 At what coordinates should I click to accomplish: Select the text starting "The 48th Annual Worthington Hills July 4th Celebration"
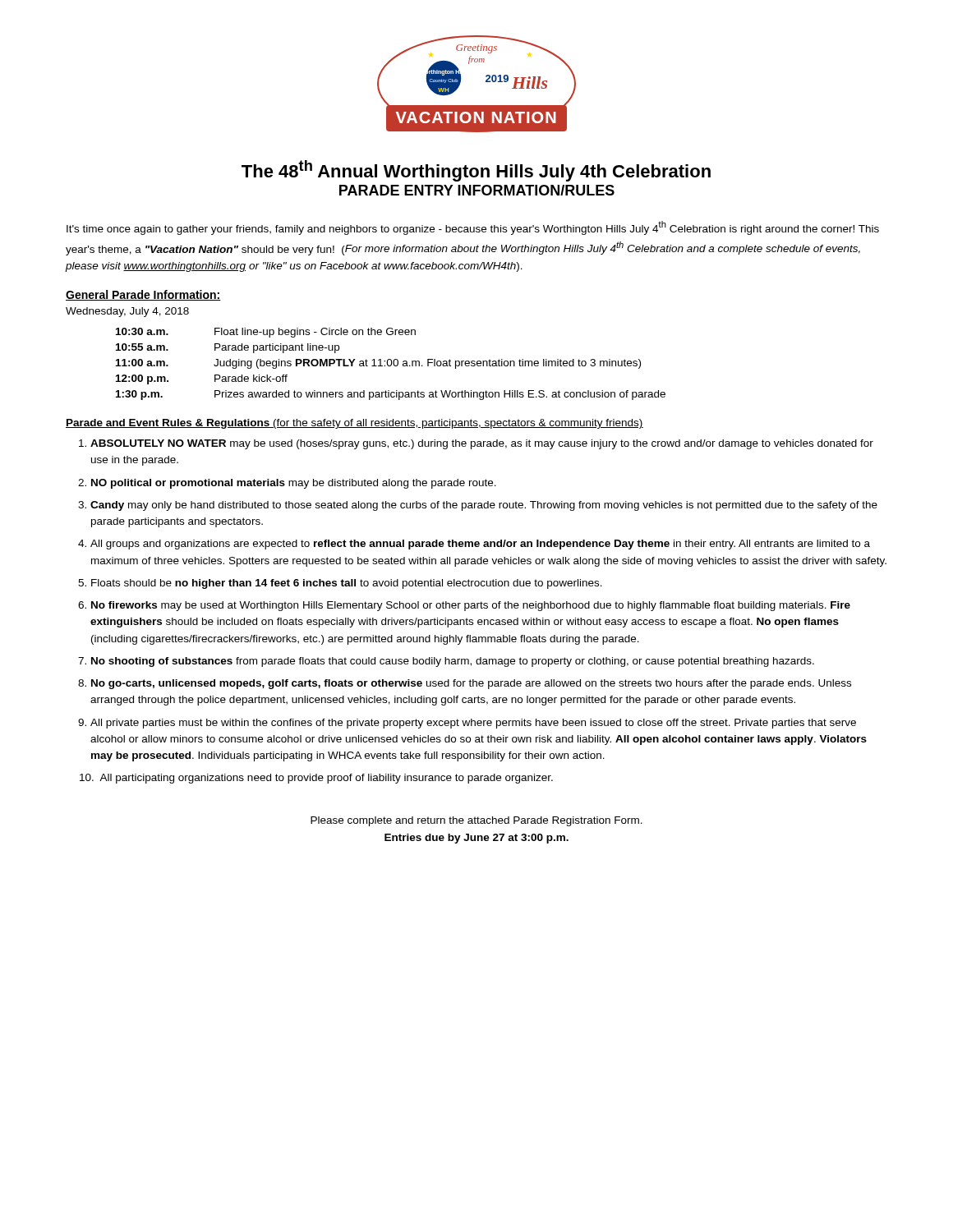tap(476, 178)
